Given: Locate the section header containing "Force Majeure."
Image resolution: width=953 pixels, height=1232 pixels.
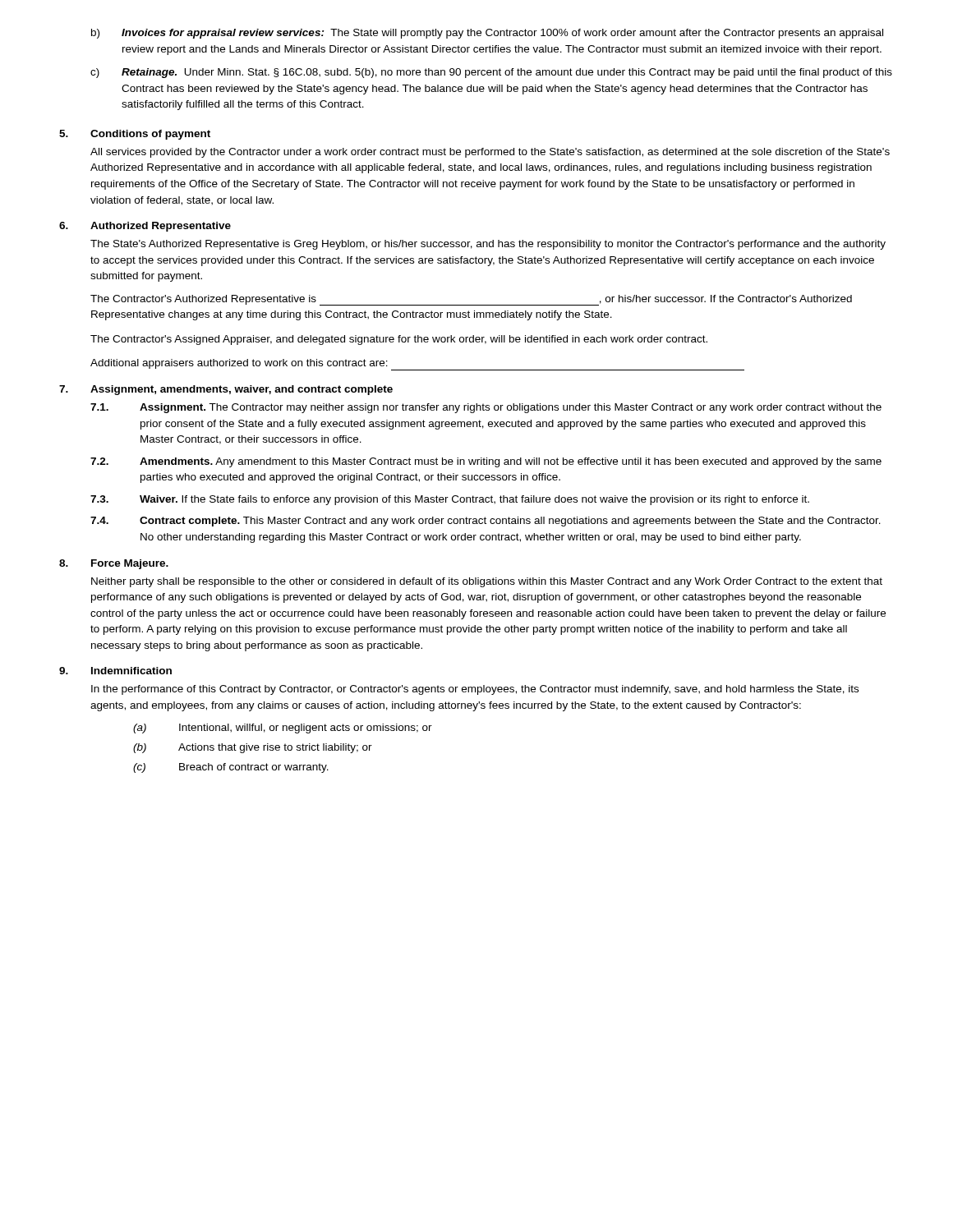Looking at the screenshot, I should coord(130,563).
